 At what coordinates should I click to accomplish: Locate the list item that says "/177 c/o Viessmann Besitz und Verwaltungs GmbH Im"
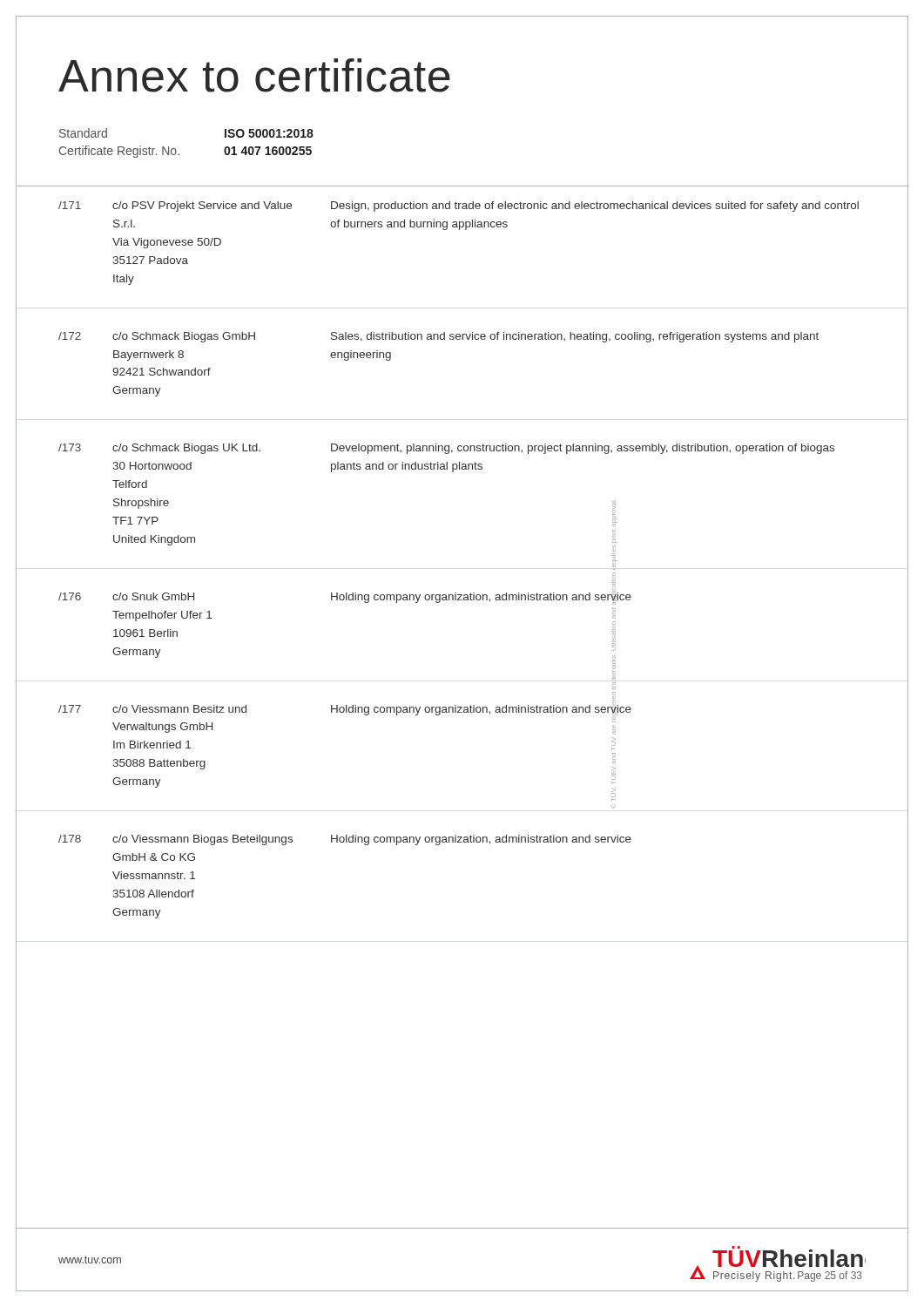[x=144, y=712]
